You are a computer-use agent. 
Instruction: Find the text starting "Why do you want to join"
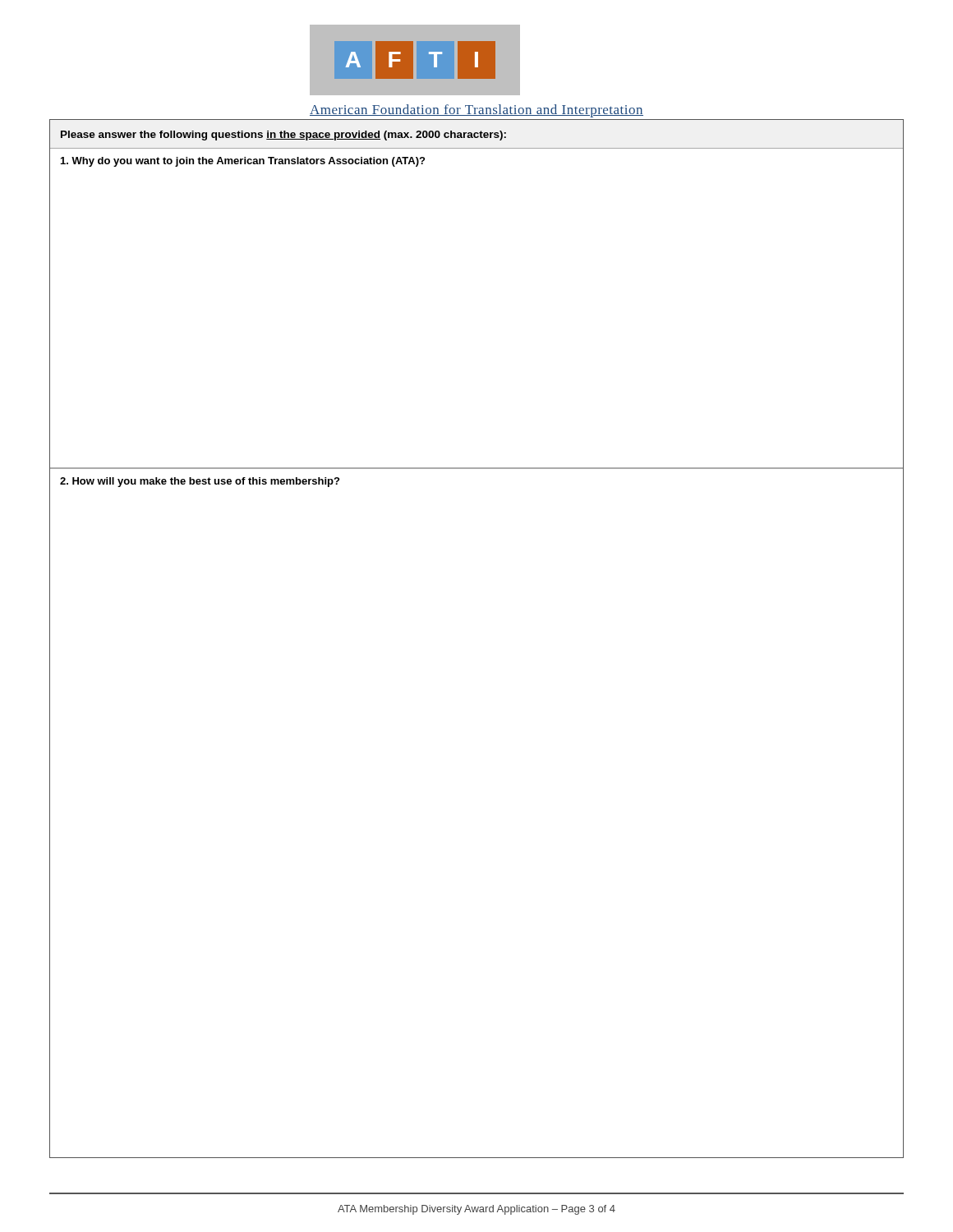[243, 161]
